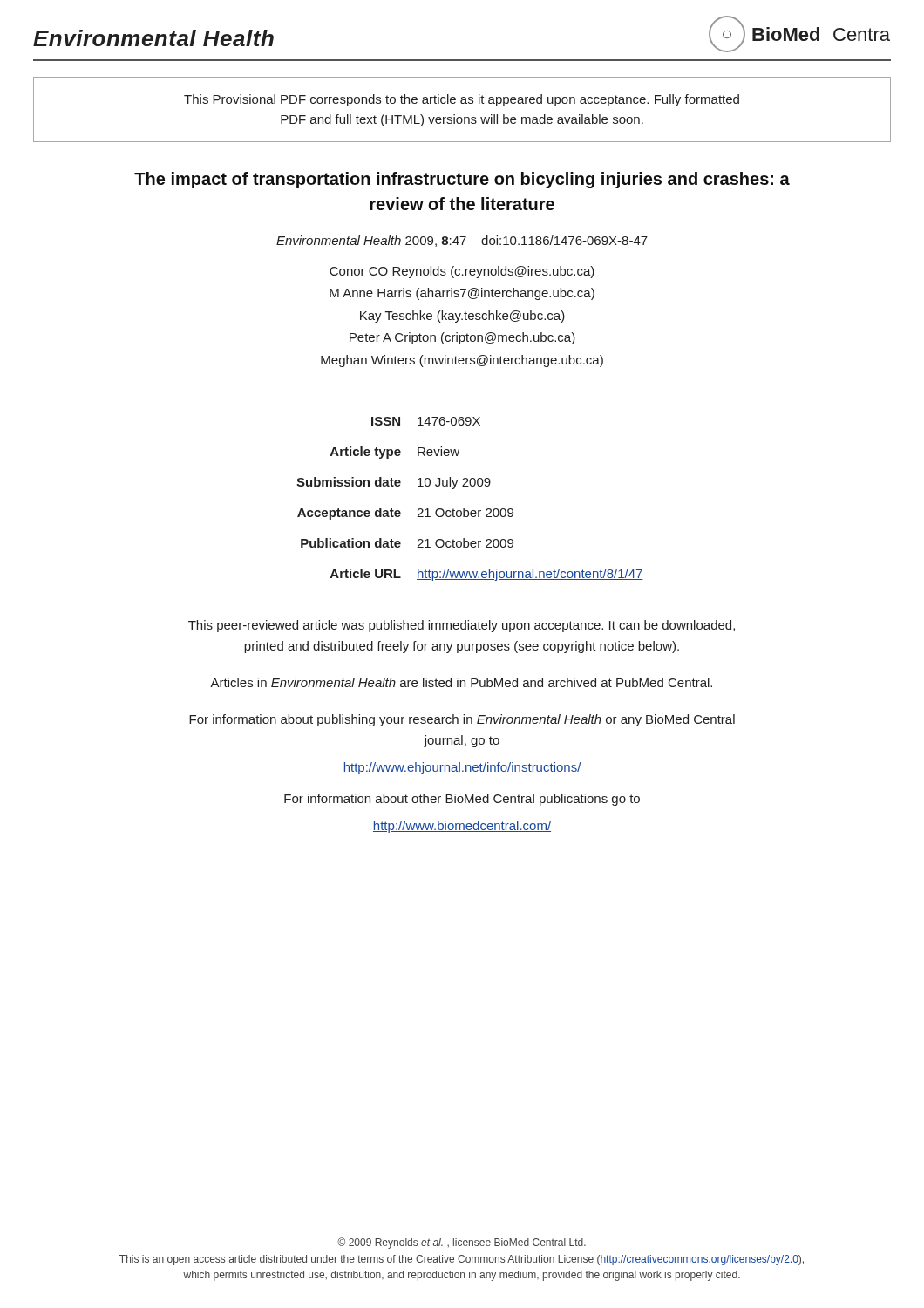Screen dimensions: 1308x924
Task: Select the text block with the text "For information about other BioMed Central"
Action: tap(462, 798)
